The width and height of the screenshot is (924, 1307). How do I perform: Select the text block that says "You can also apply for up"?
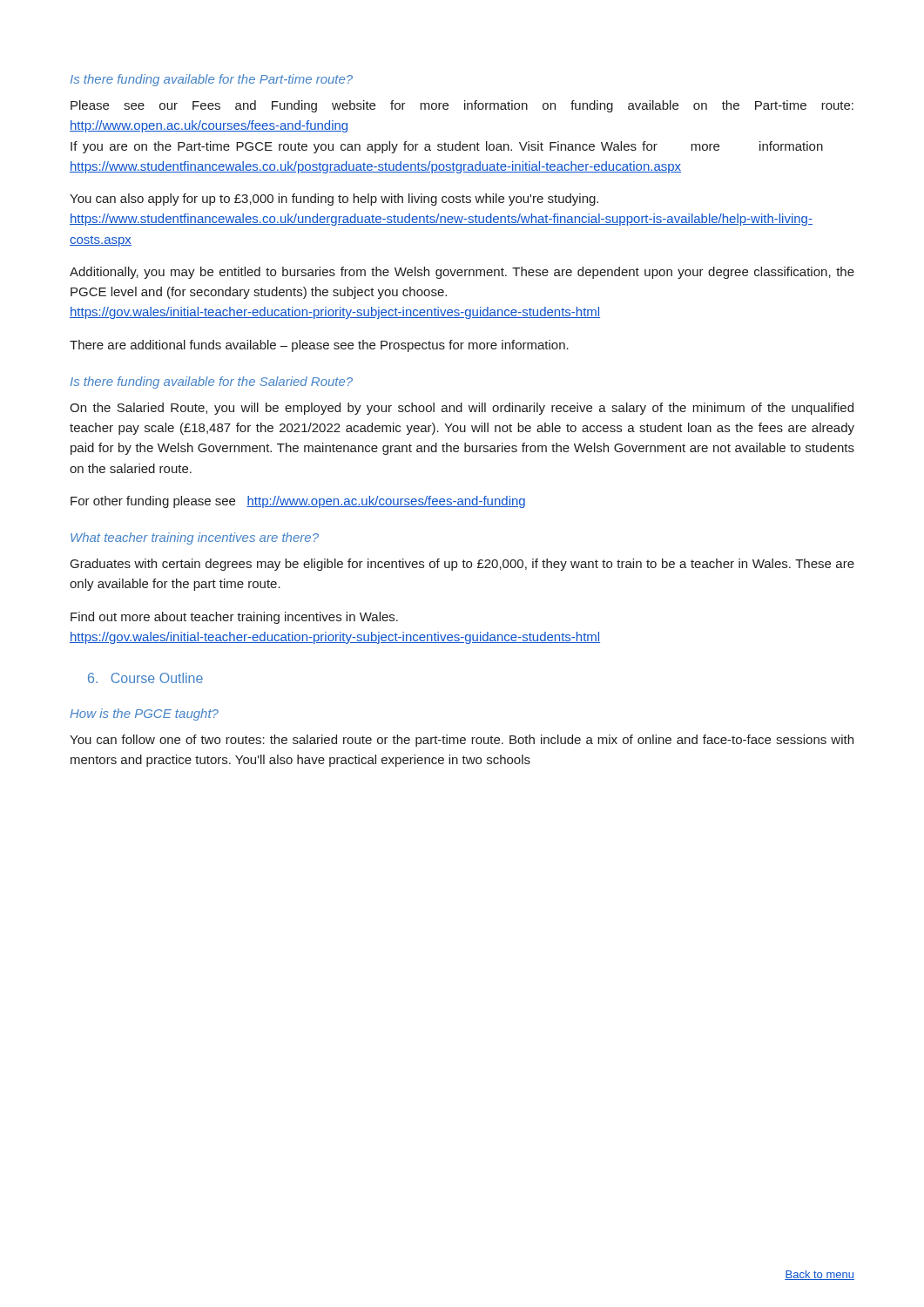(441, 218)
